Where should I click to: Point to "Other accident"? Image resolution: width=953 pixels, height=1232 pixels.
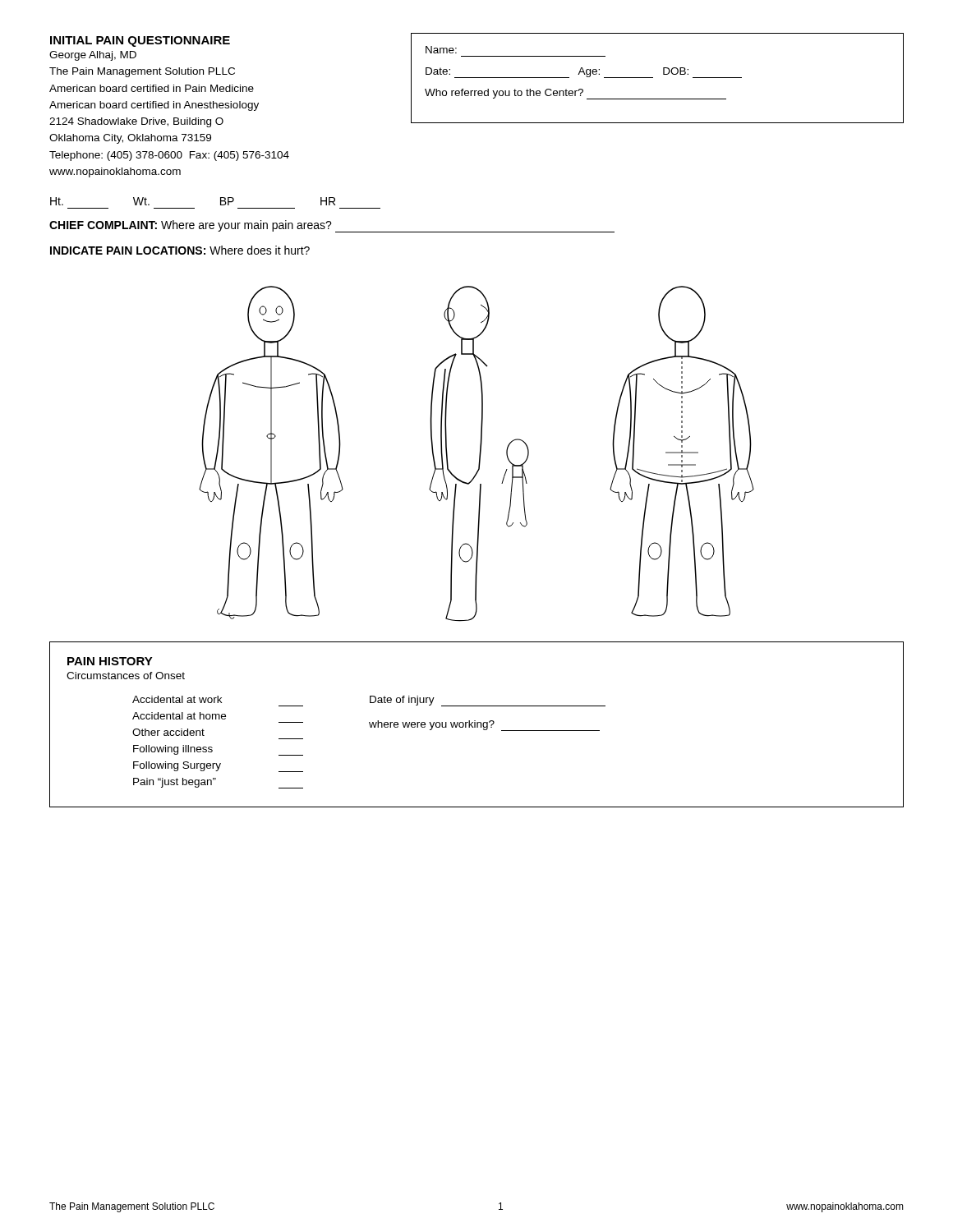[x=168, y=732]
